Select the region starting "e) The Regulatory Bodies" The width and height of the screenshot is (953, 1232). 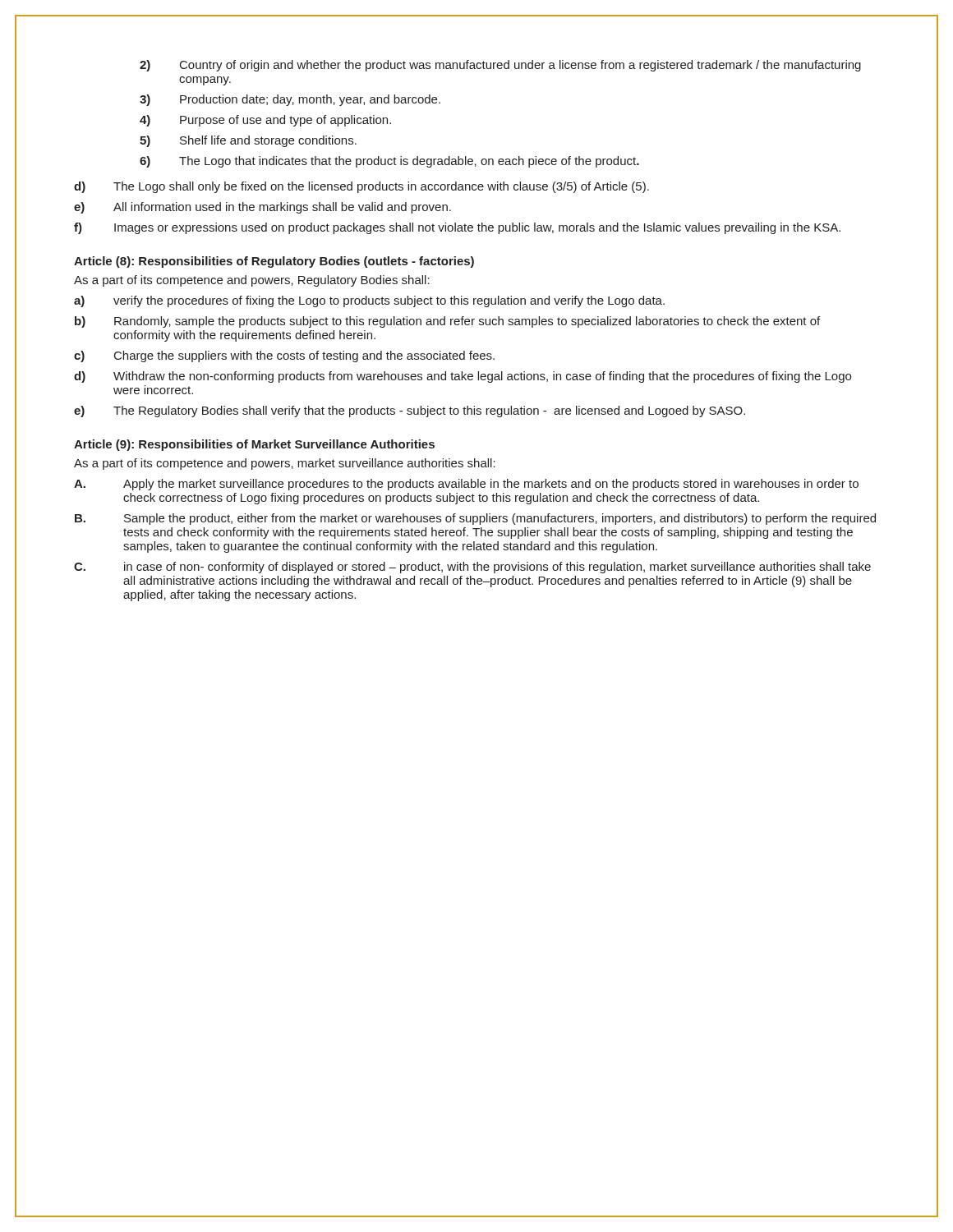coord(476,410)
